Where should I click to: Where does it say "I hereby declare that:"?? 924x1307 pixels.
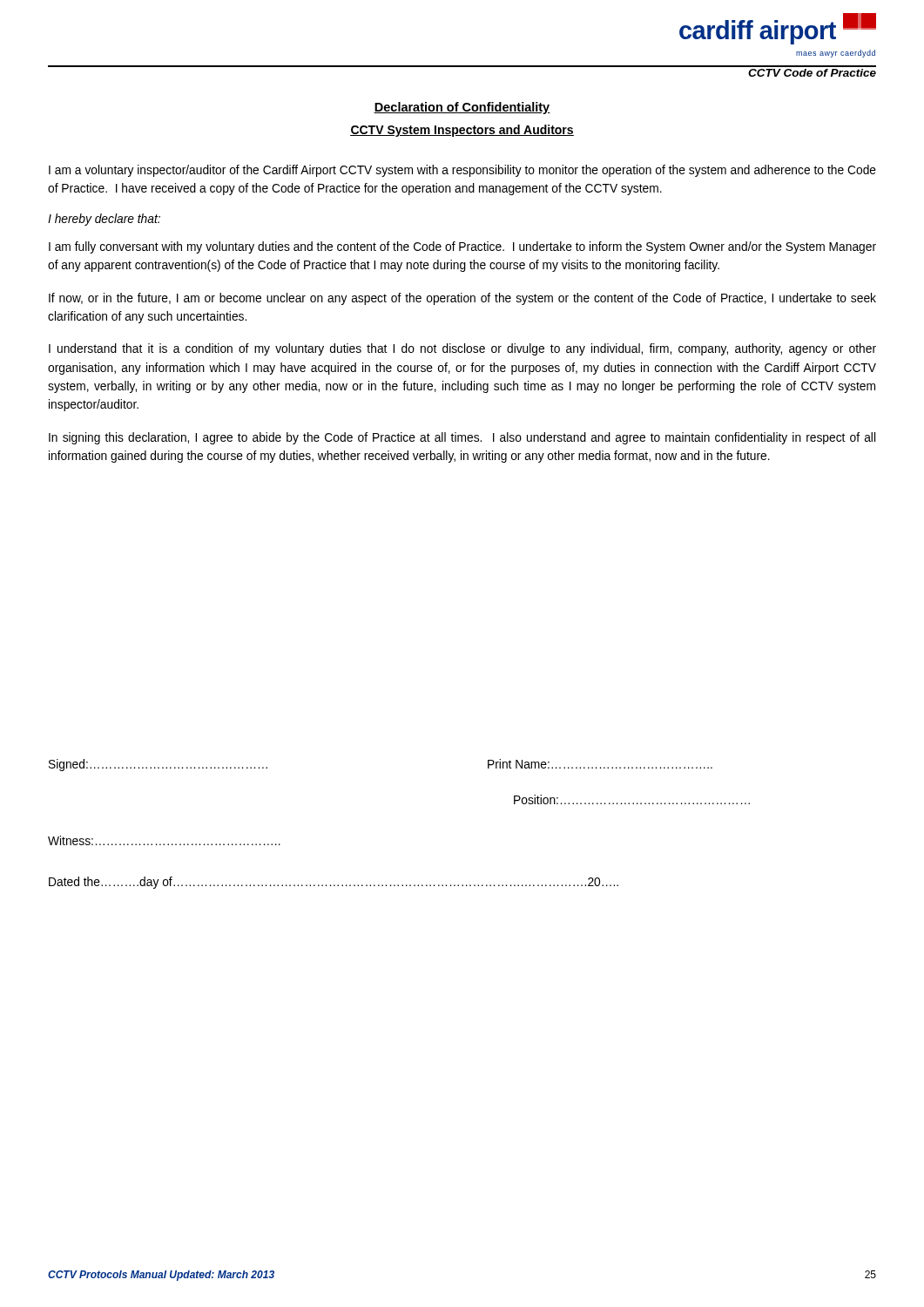[104, 219]
